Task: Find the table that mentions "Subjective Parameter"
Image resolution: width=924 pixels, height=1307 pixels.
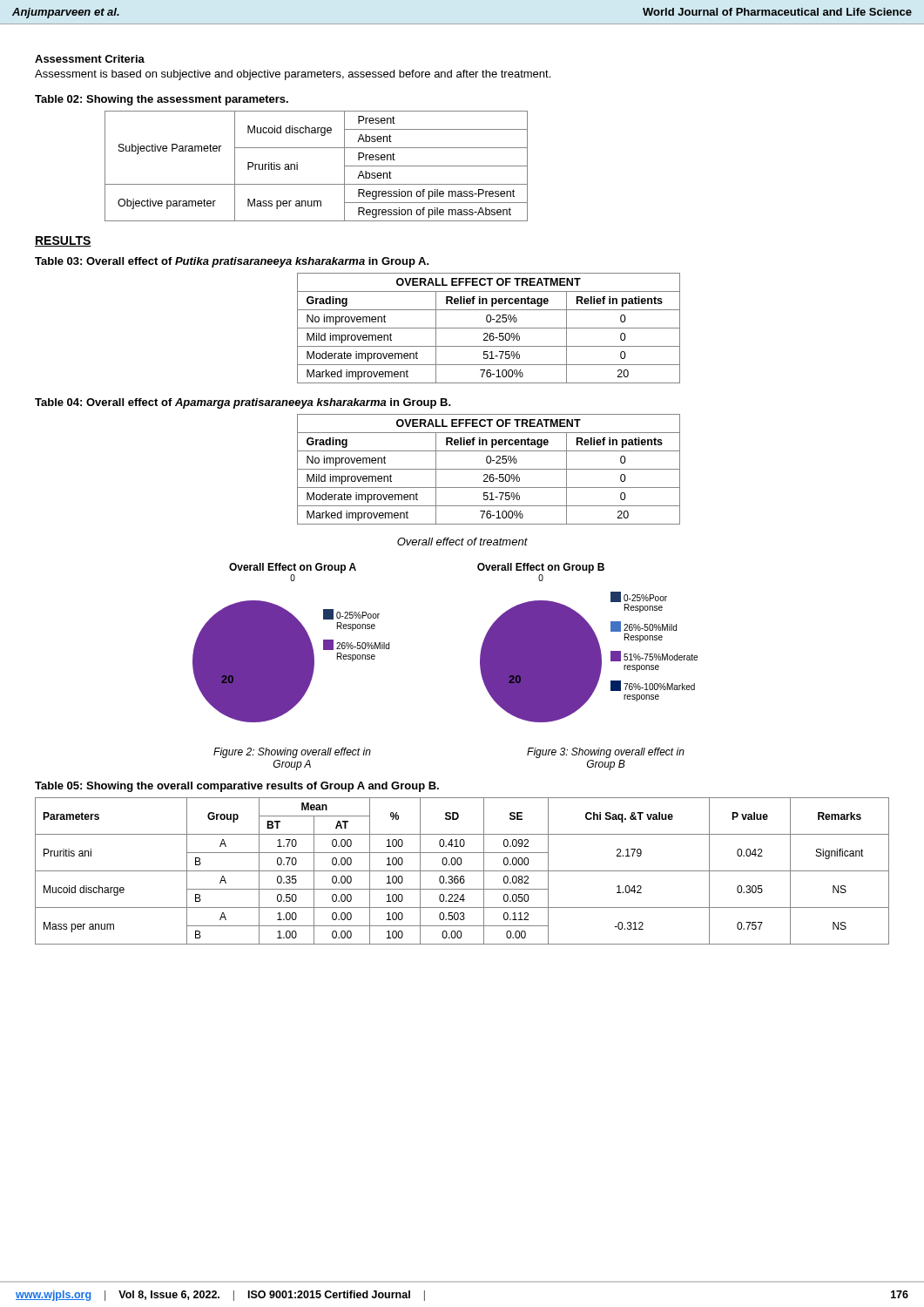Action: (x=497, y=166)
